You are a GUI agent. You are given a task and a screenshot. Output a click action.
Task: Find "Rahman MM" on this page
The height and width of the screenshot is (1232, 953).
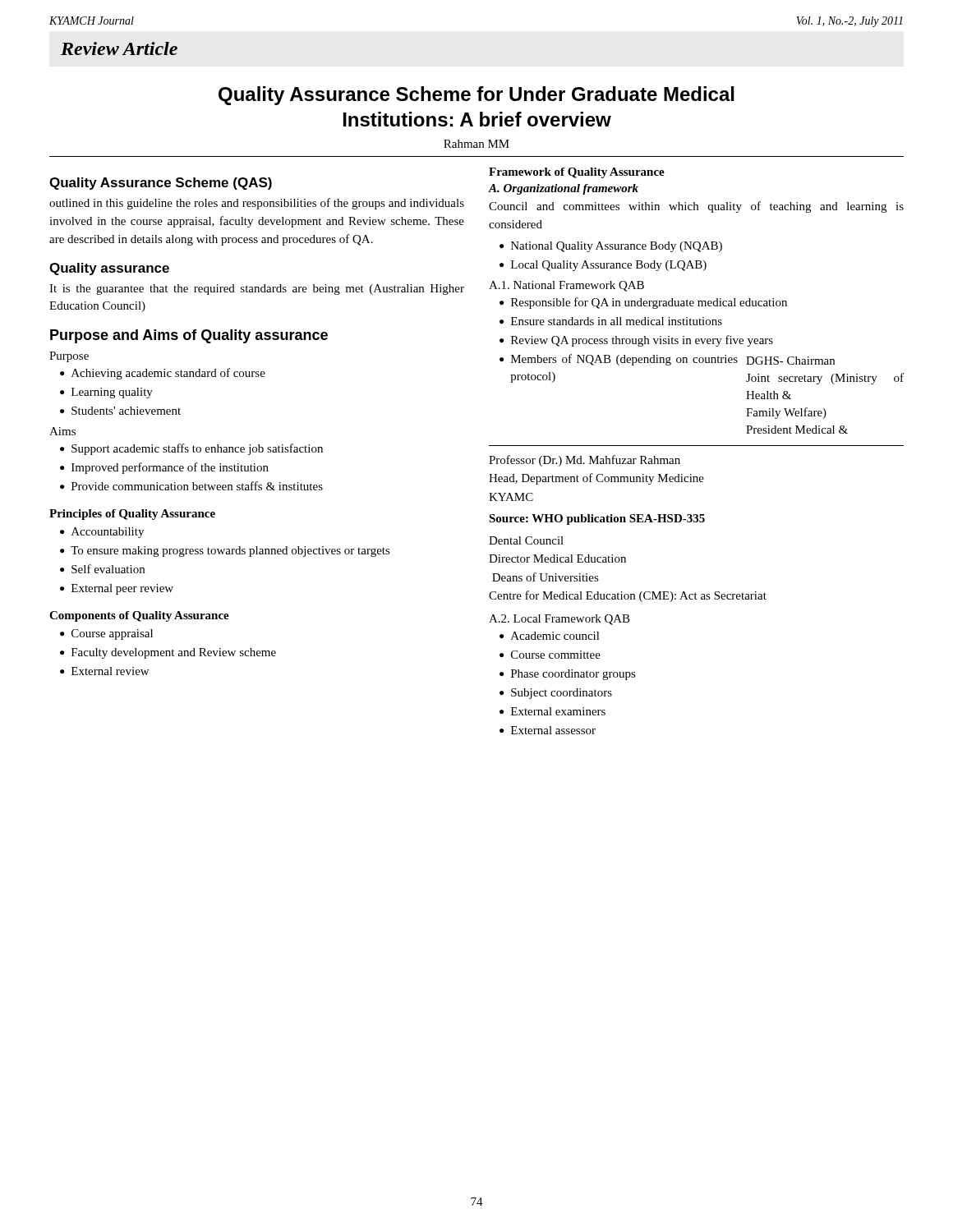pos(476,144)
